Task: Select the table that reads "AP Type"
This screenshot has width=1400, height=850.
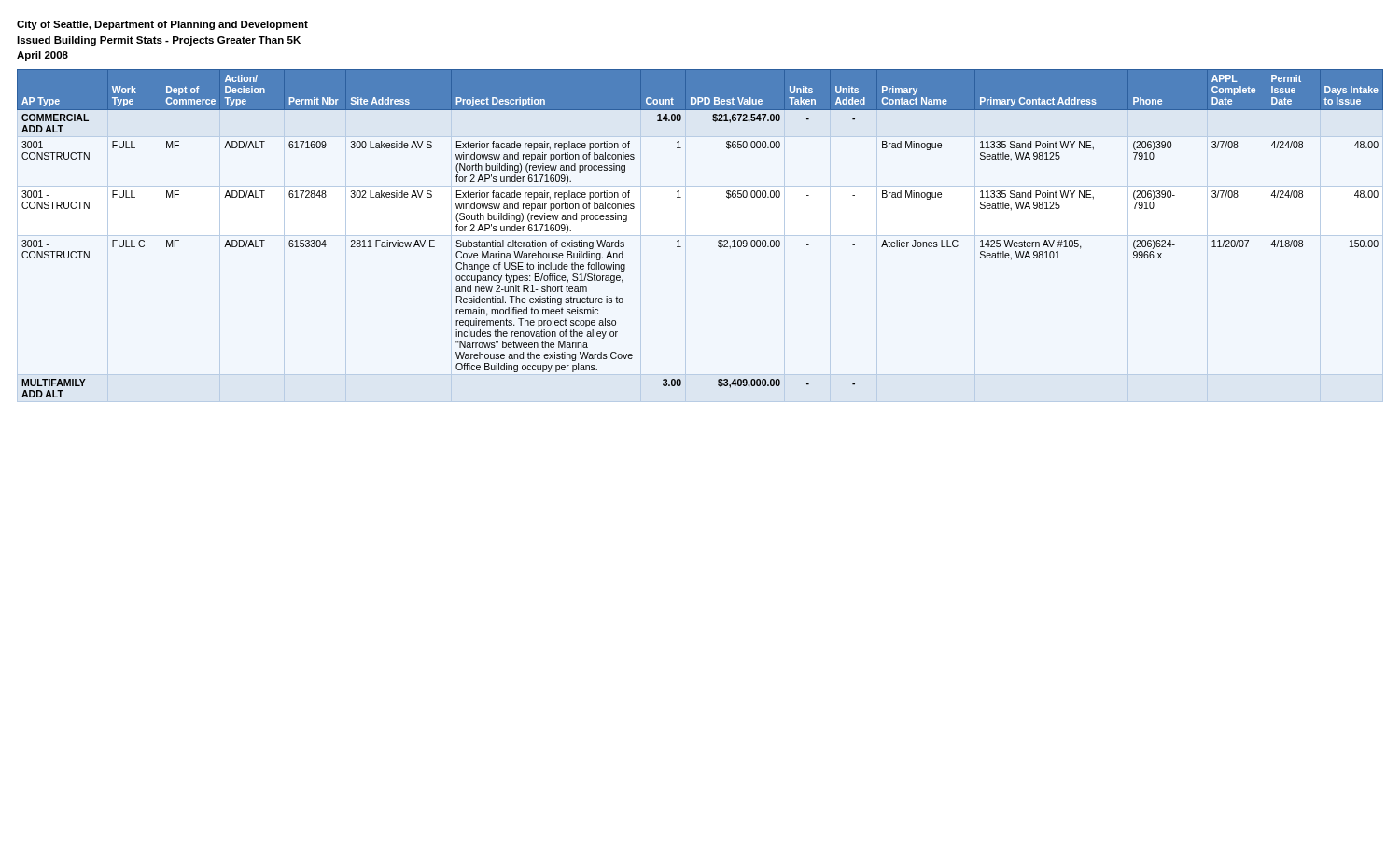Action: (x=700, y=236)
